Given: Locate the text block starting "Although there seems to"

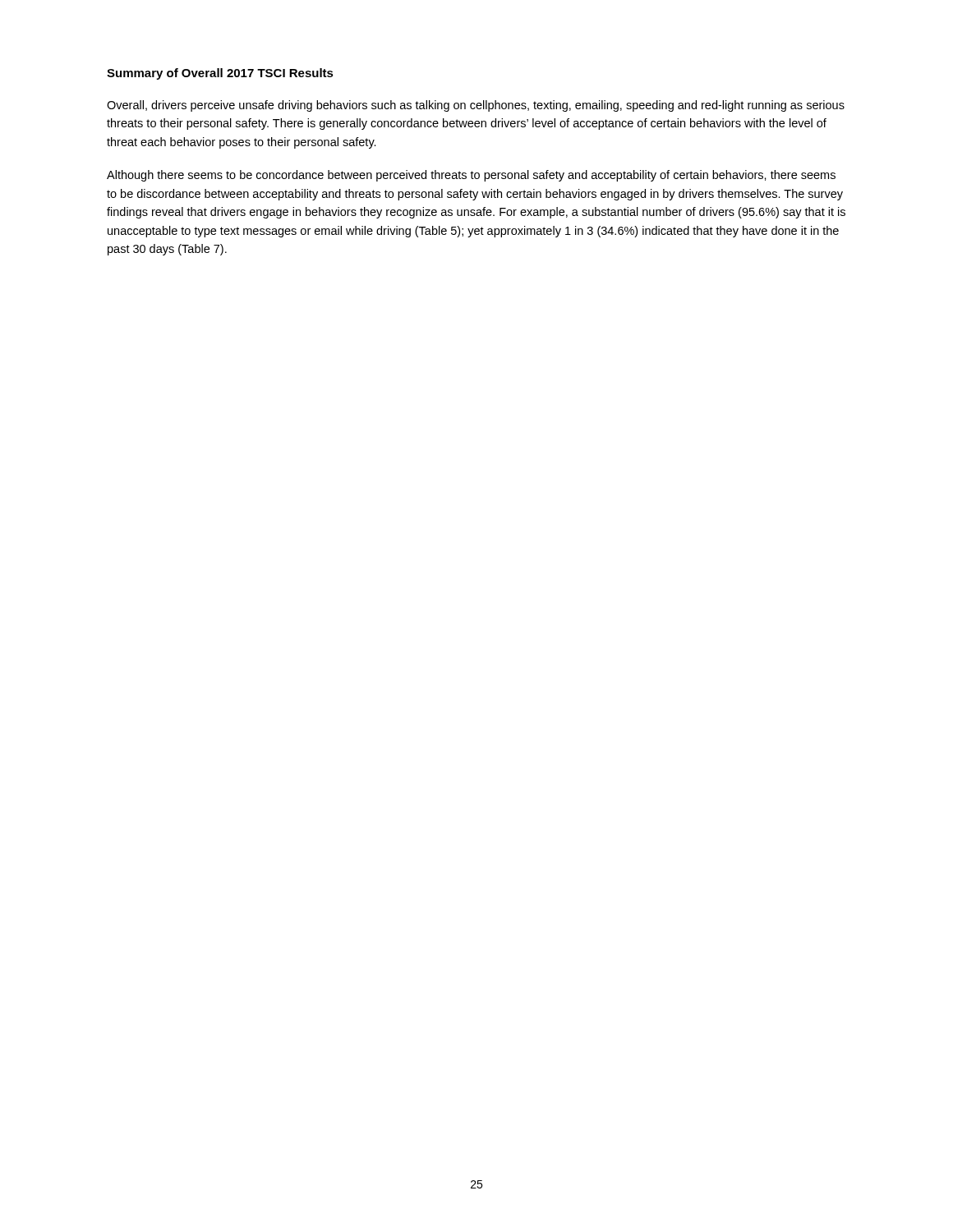Looking at the screenshot, I should click(x=476, y=212).
